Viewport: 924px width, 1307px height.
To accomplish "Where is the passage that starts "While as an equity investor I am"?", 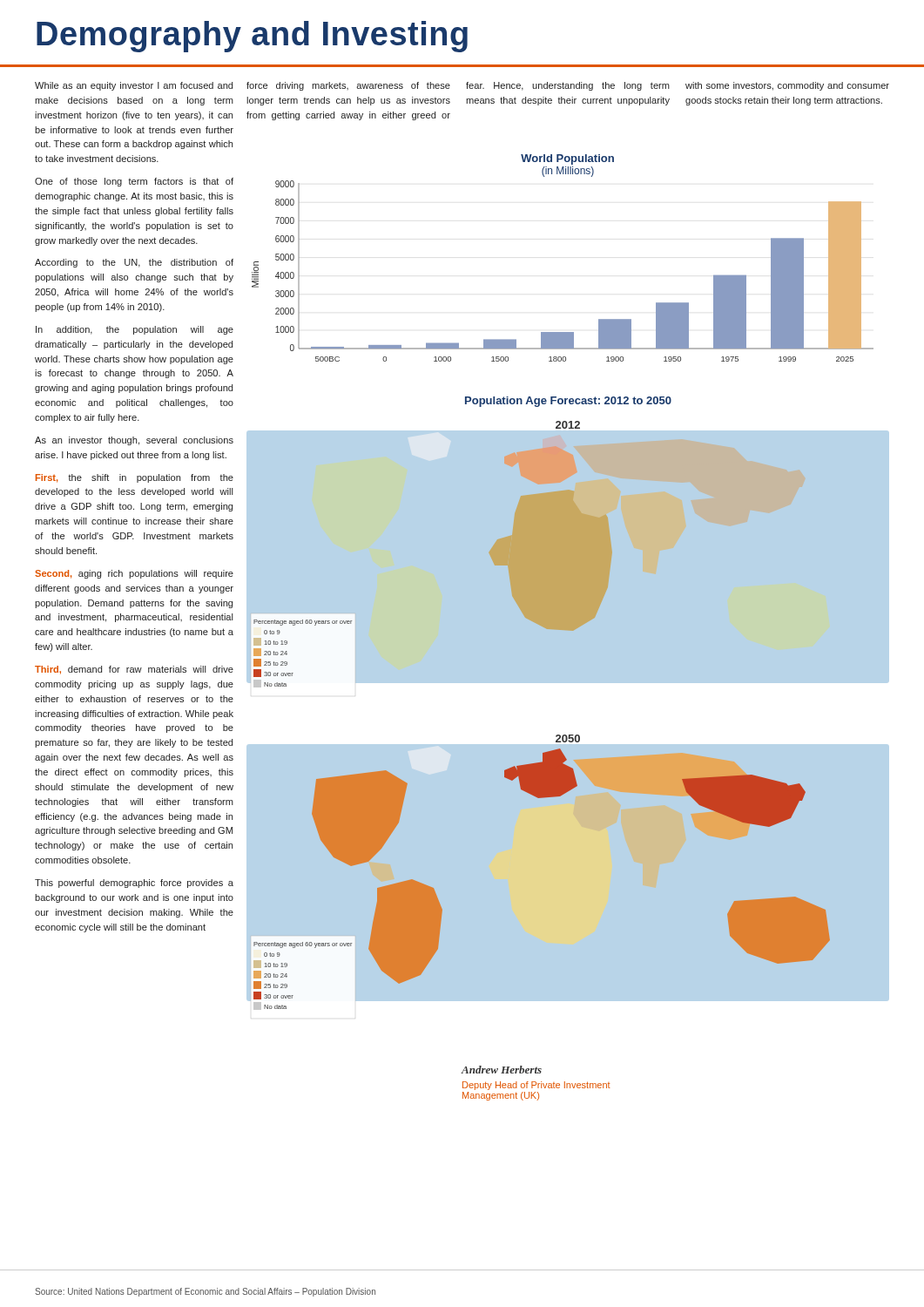I will click(134, 506).
